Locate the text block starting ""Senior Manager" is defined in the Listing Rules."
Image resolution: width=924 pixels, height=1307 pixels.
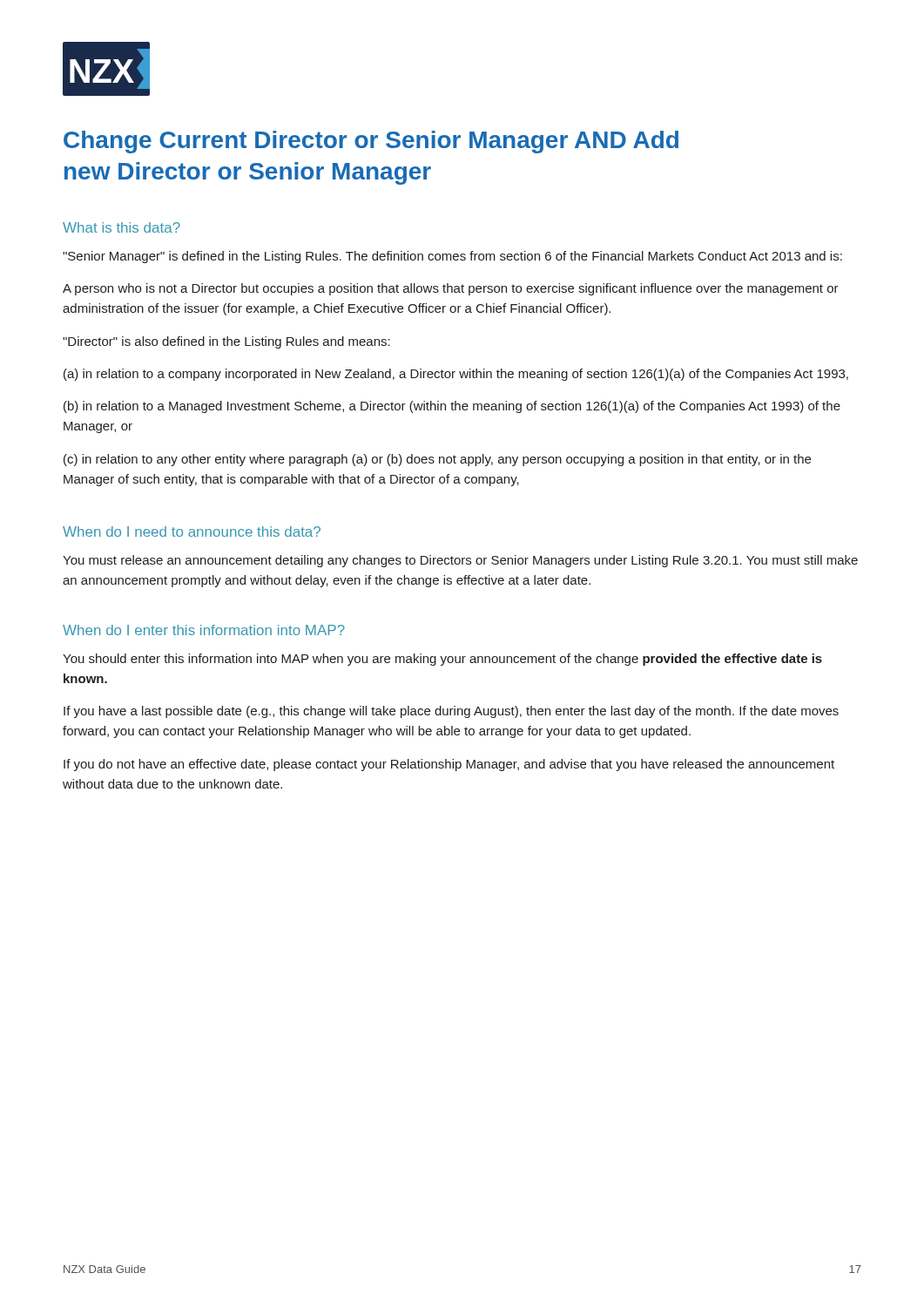click(x=453, y=256)
